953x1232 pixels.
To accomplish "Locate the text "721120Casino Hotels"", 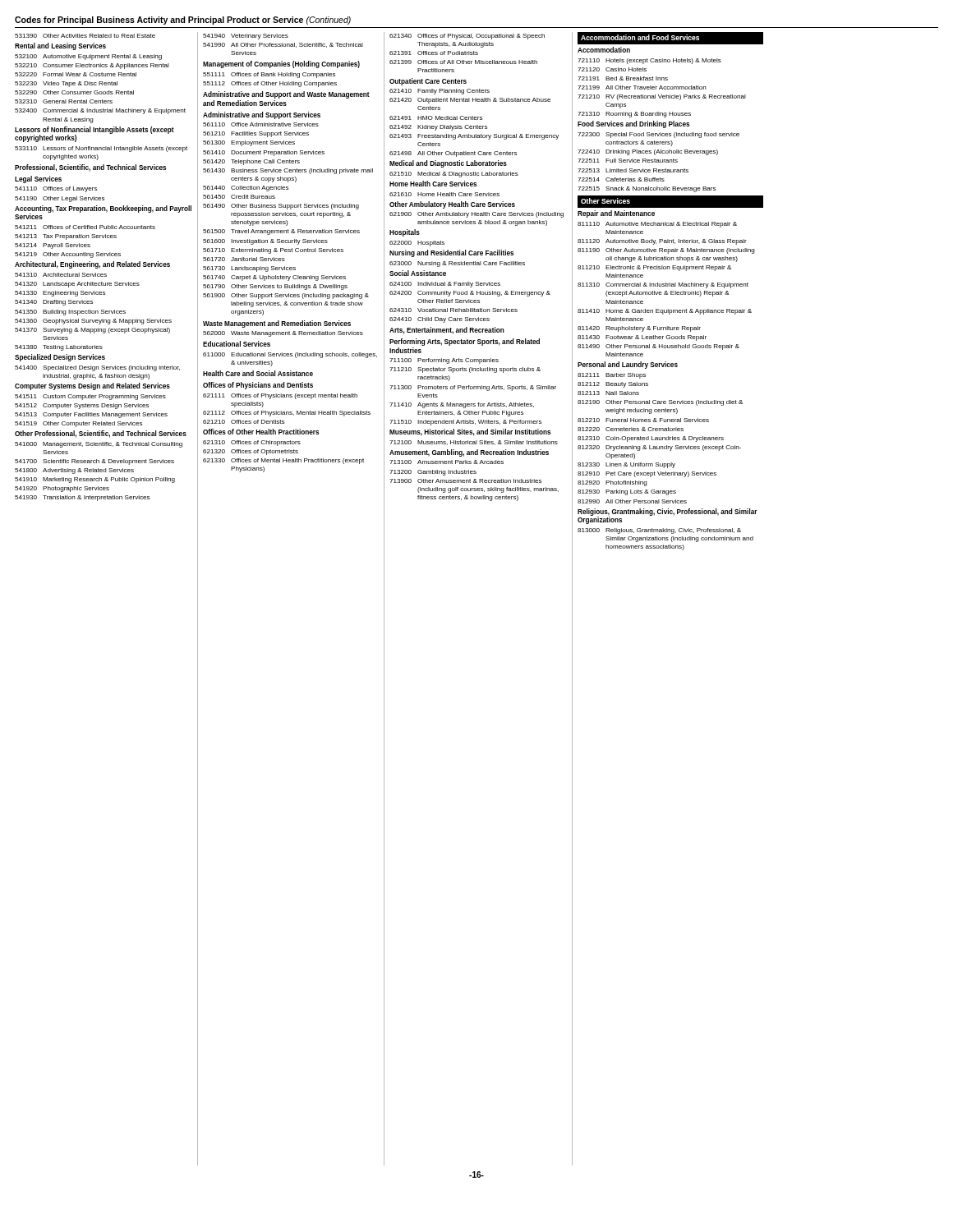I will point(670,70).
